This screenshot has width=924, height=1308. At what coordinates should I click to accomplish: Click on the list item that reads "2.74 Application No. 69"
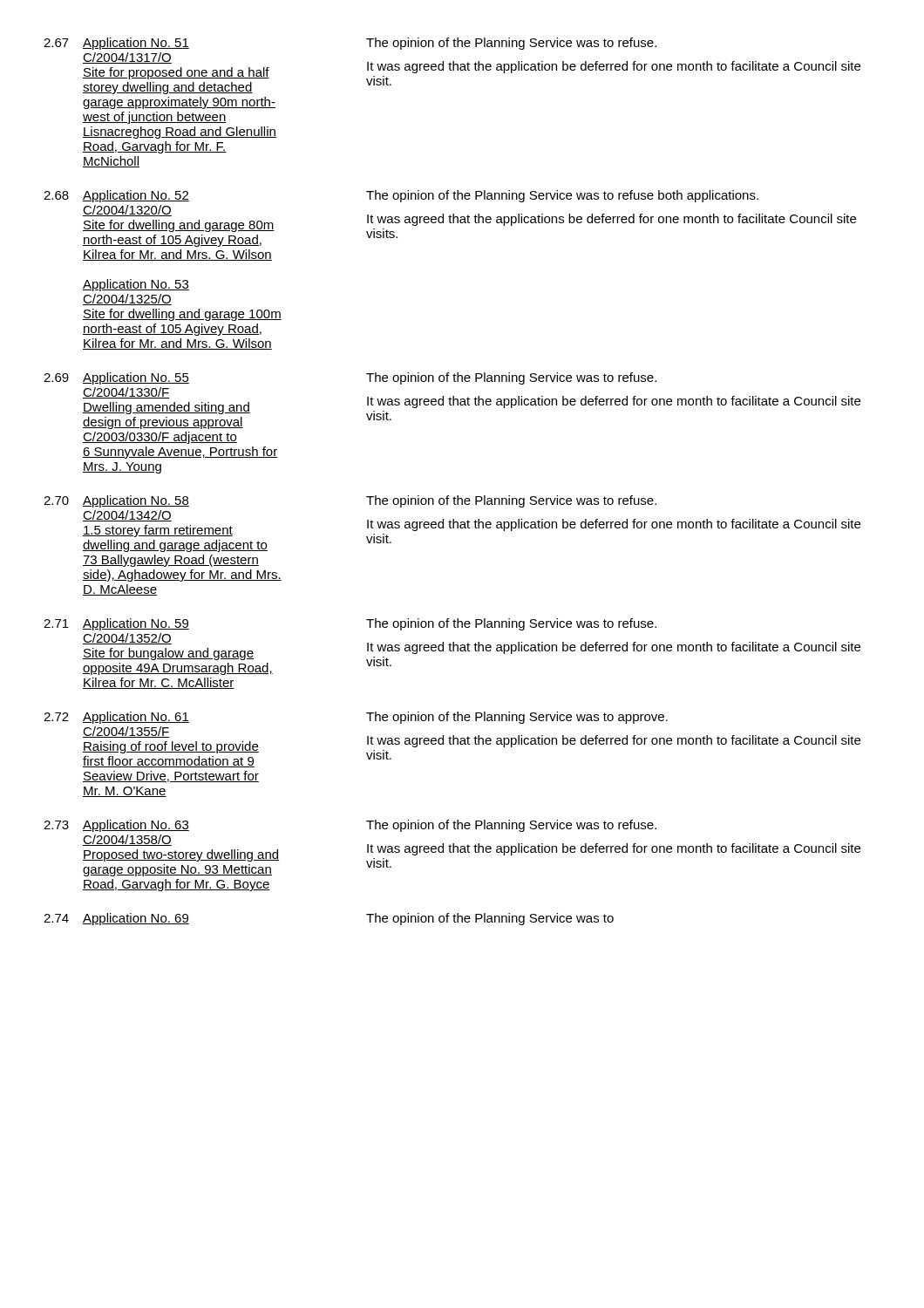point(196,918)
